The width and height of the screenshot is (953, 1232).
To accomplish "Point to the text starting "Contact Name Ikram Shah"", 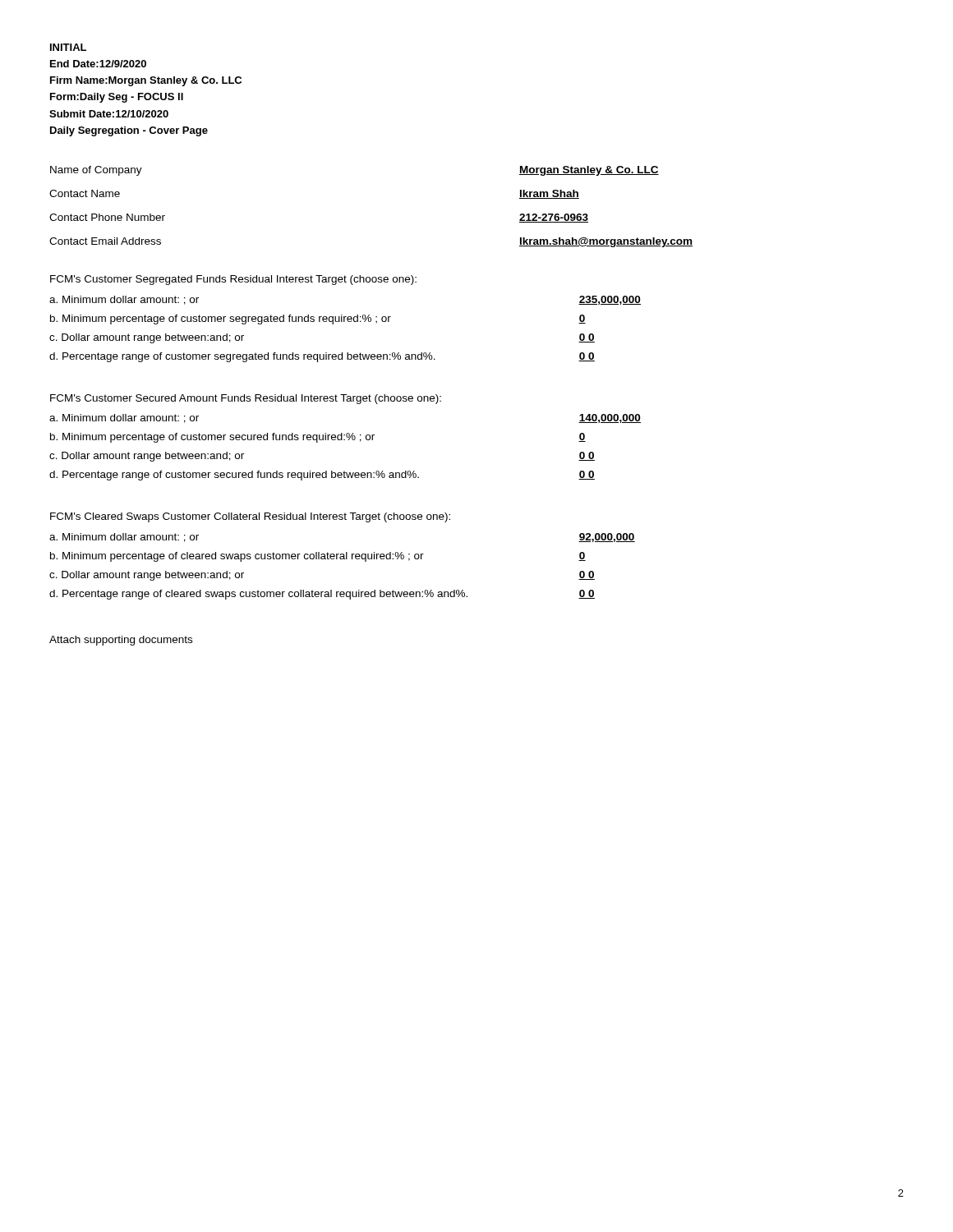I will (x=86, y=194).
